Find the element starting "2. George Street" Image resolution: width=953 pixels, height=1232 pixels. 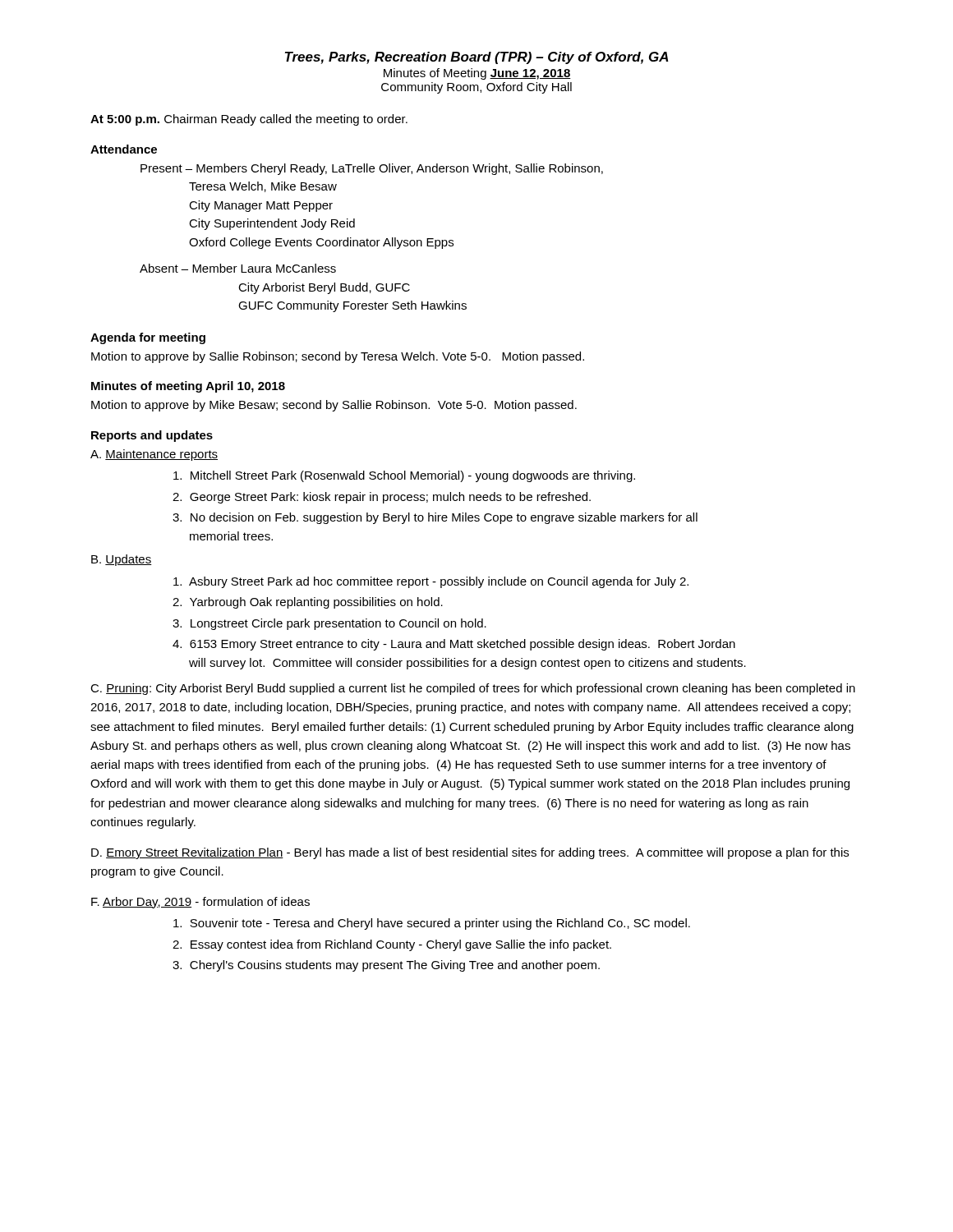(x=382, y=496)
